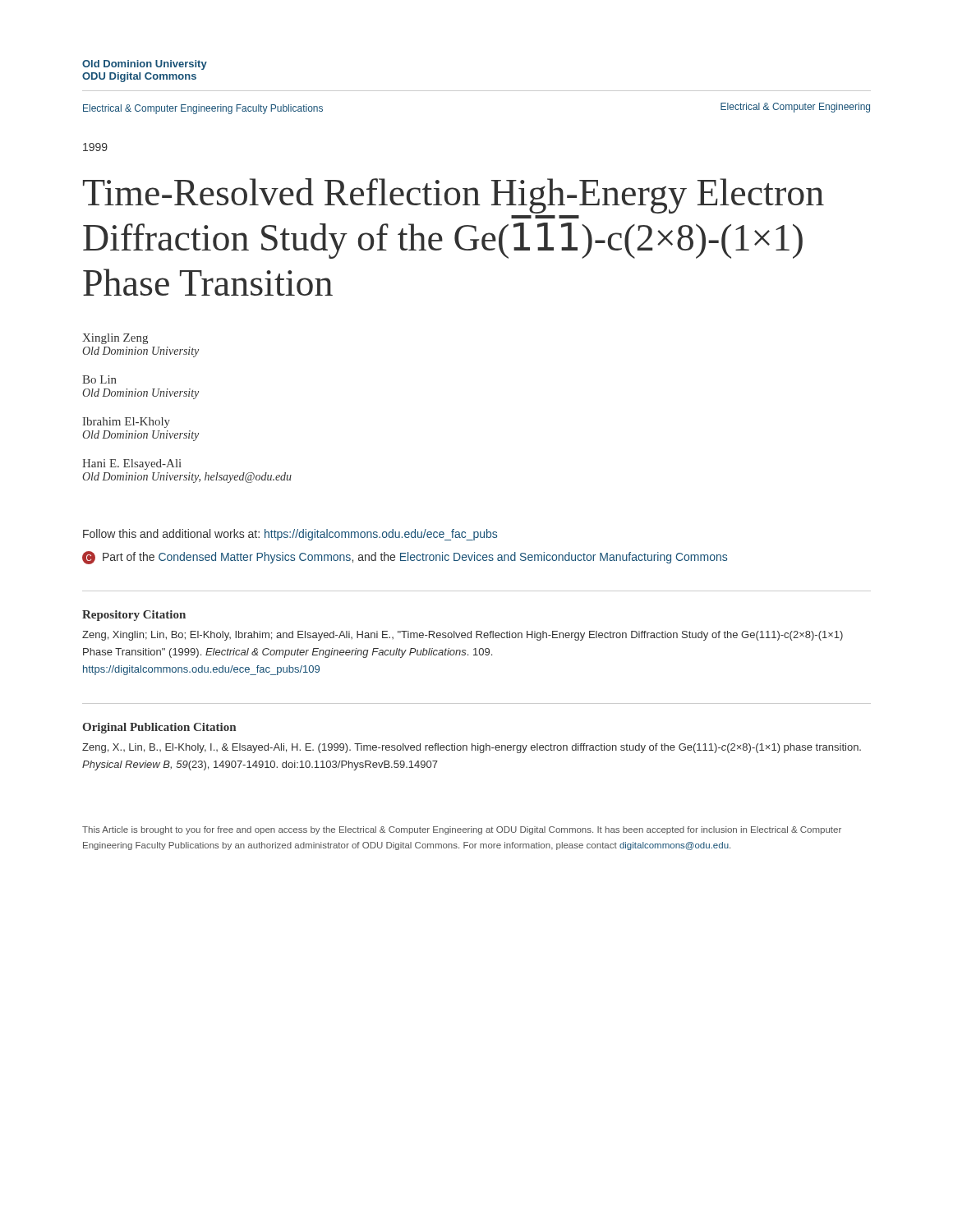Where is the title that starts "Time-Resolved Reflection High-Energy Electron Diffraction Study"?

pyautogui.click(x=453, y=238)
